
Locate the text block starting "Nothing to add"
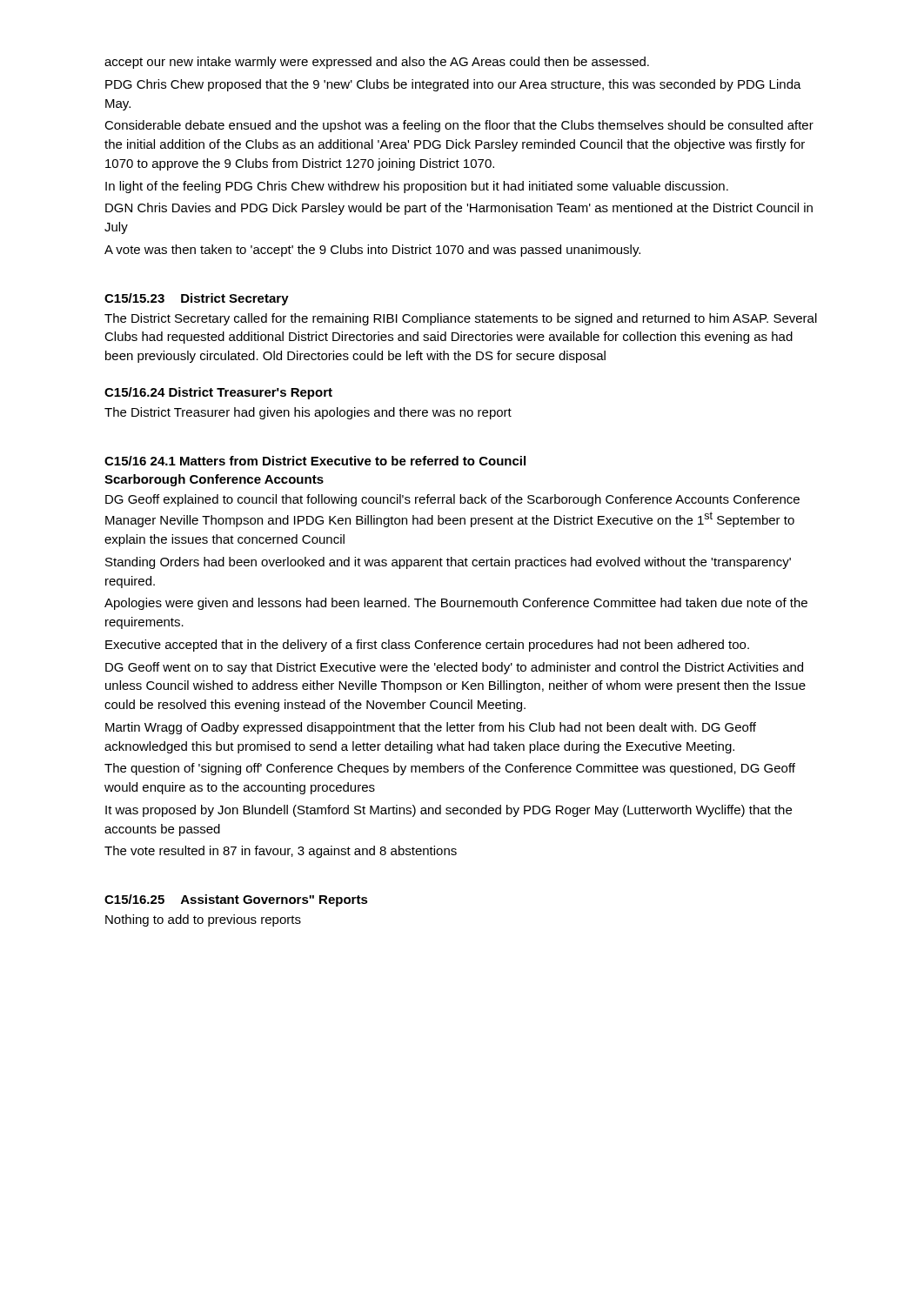203,920
